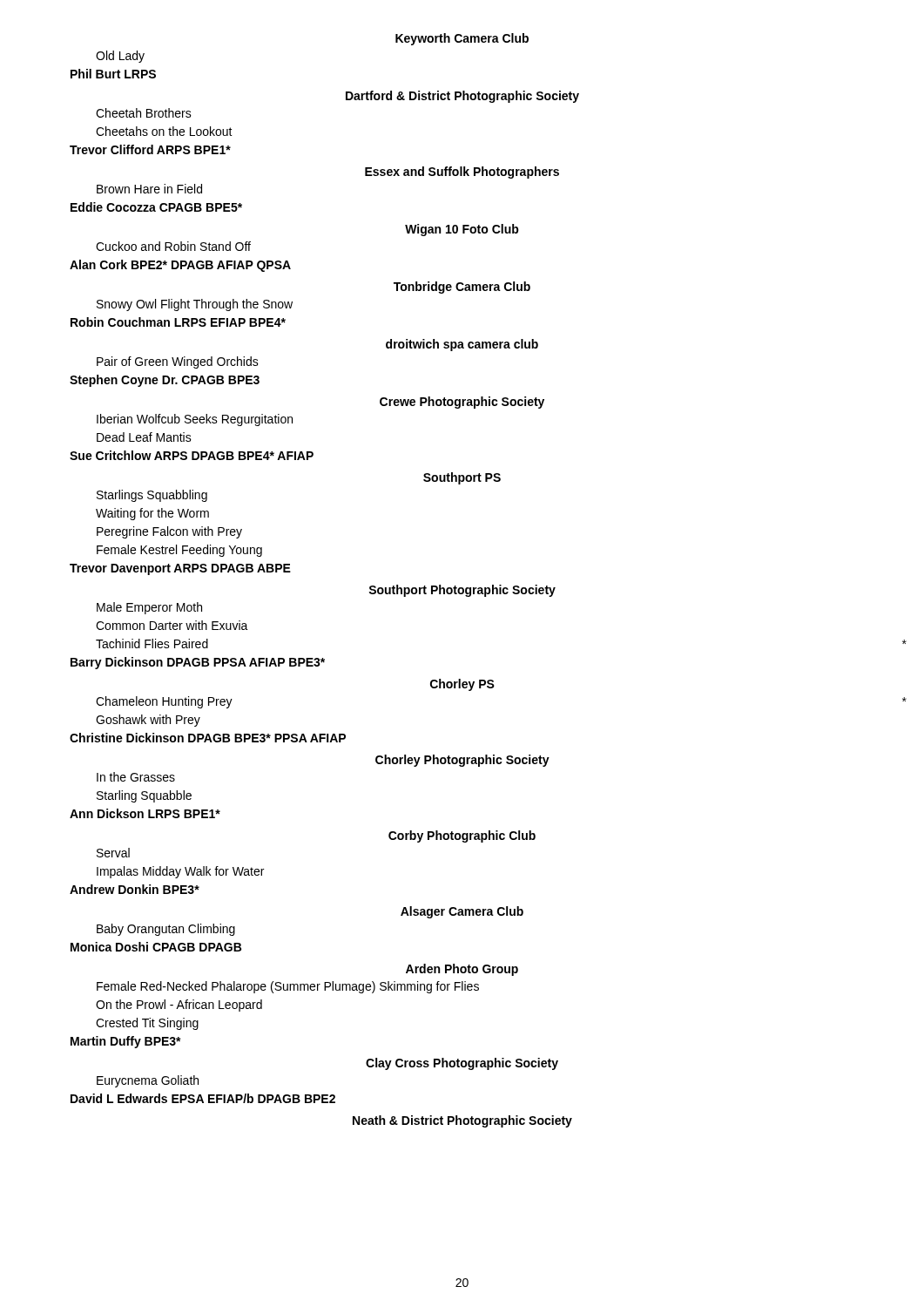Find the text starting "Cheetah Brothers"
The height and width of the screenshot is (1307, 924).
pyautogui.click(x=144, y=113)
